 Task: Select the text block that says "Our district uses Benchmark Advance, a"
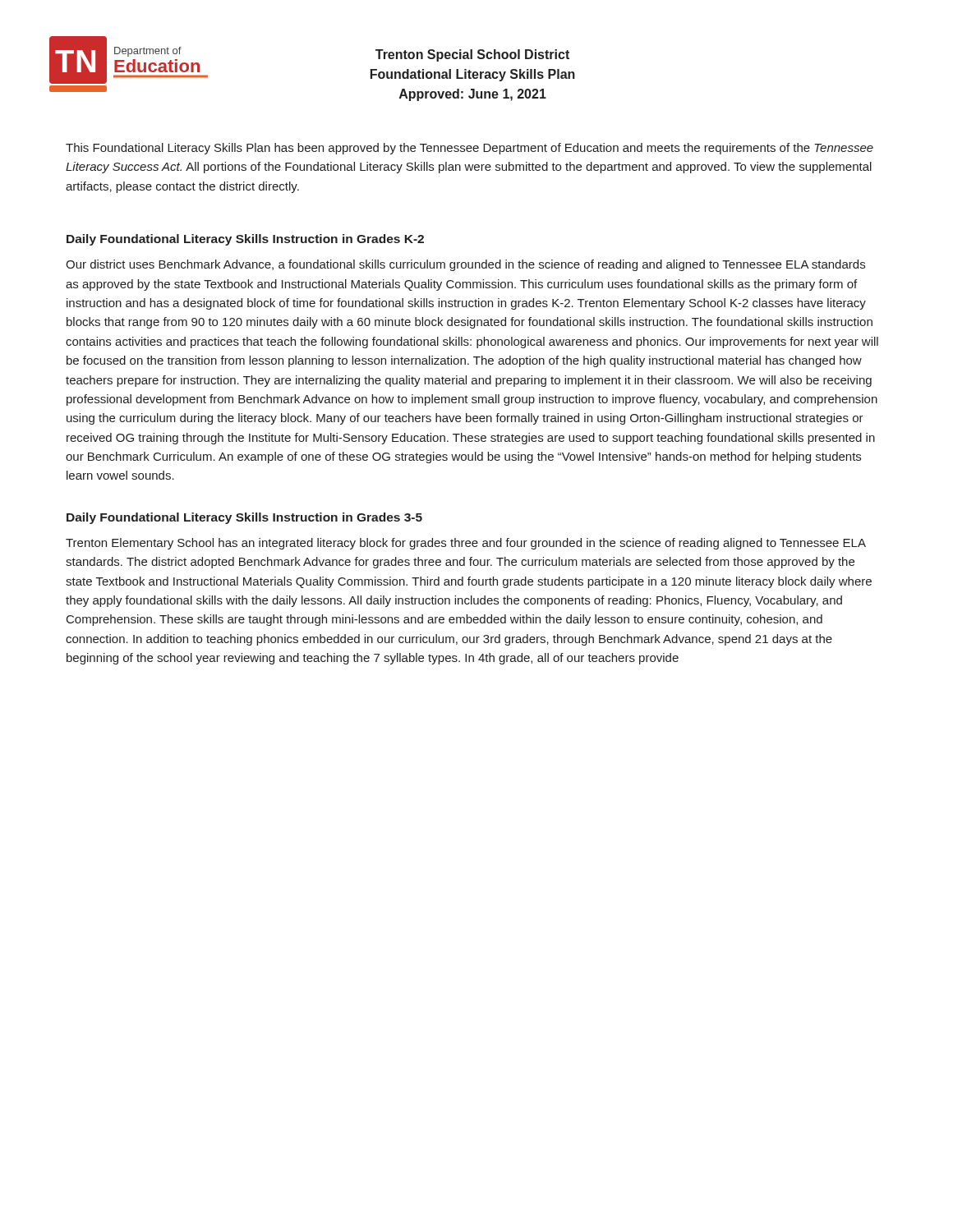(472, 370)
